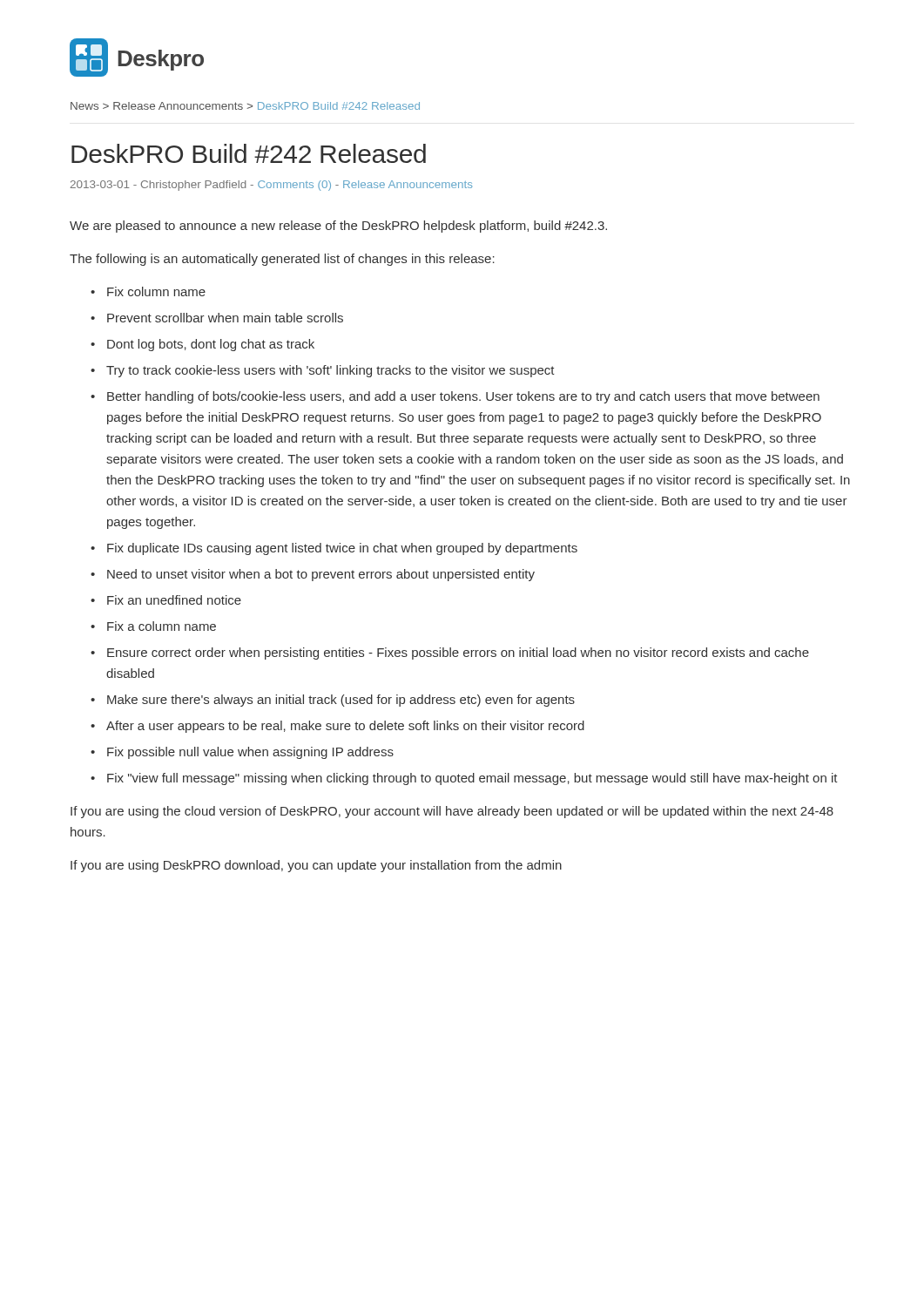Find the list item with the text "Dont log bots, dont log chat as track"
Viewport: 924px width, 1307px height.
click(x=210, y=344)
